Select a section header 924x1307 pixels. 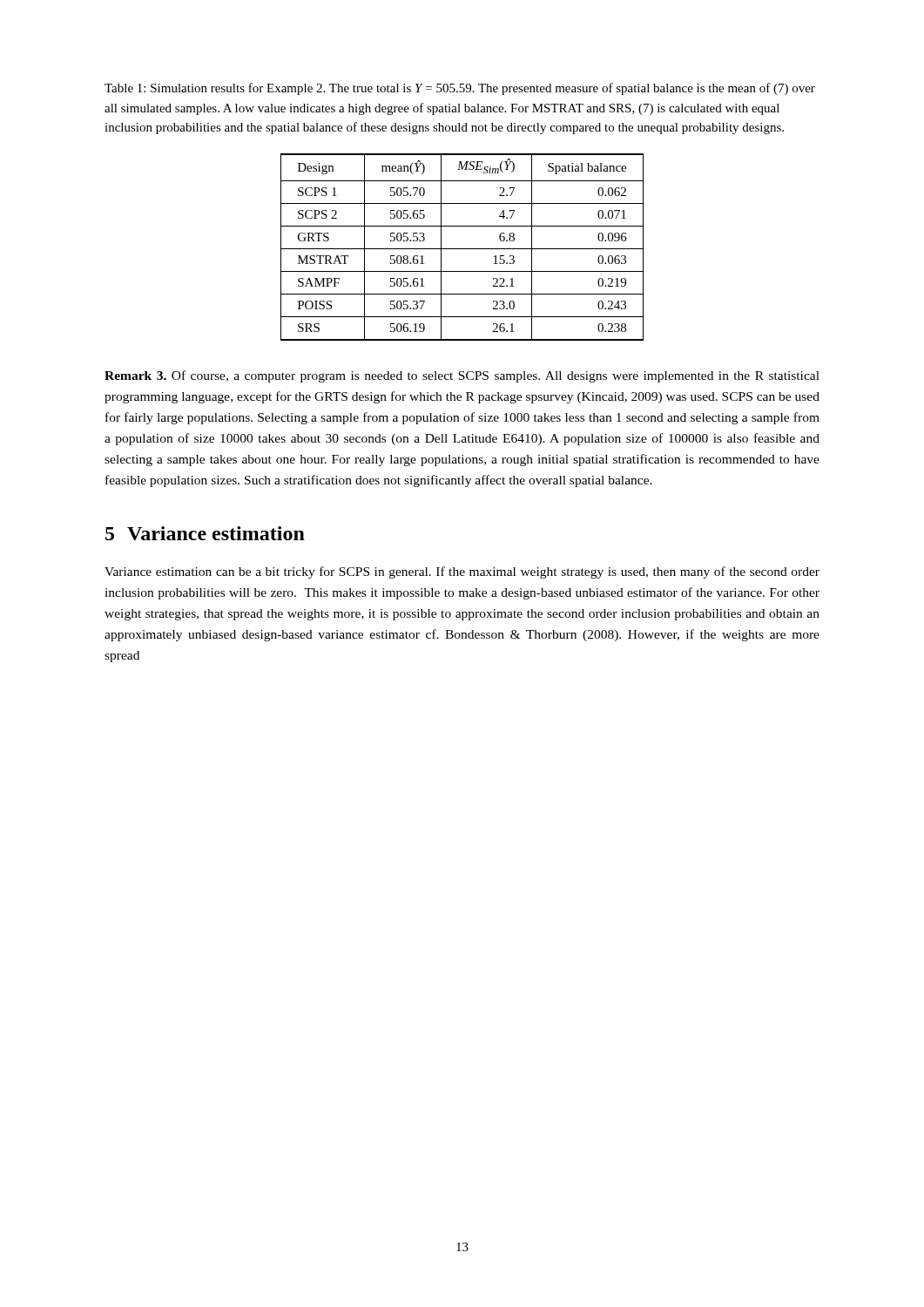pyautogui.click(x=205, y=533)
